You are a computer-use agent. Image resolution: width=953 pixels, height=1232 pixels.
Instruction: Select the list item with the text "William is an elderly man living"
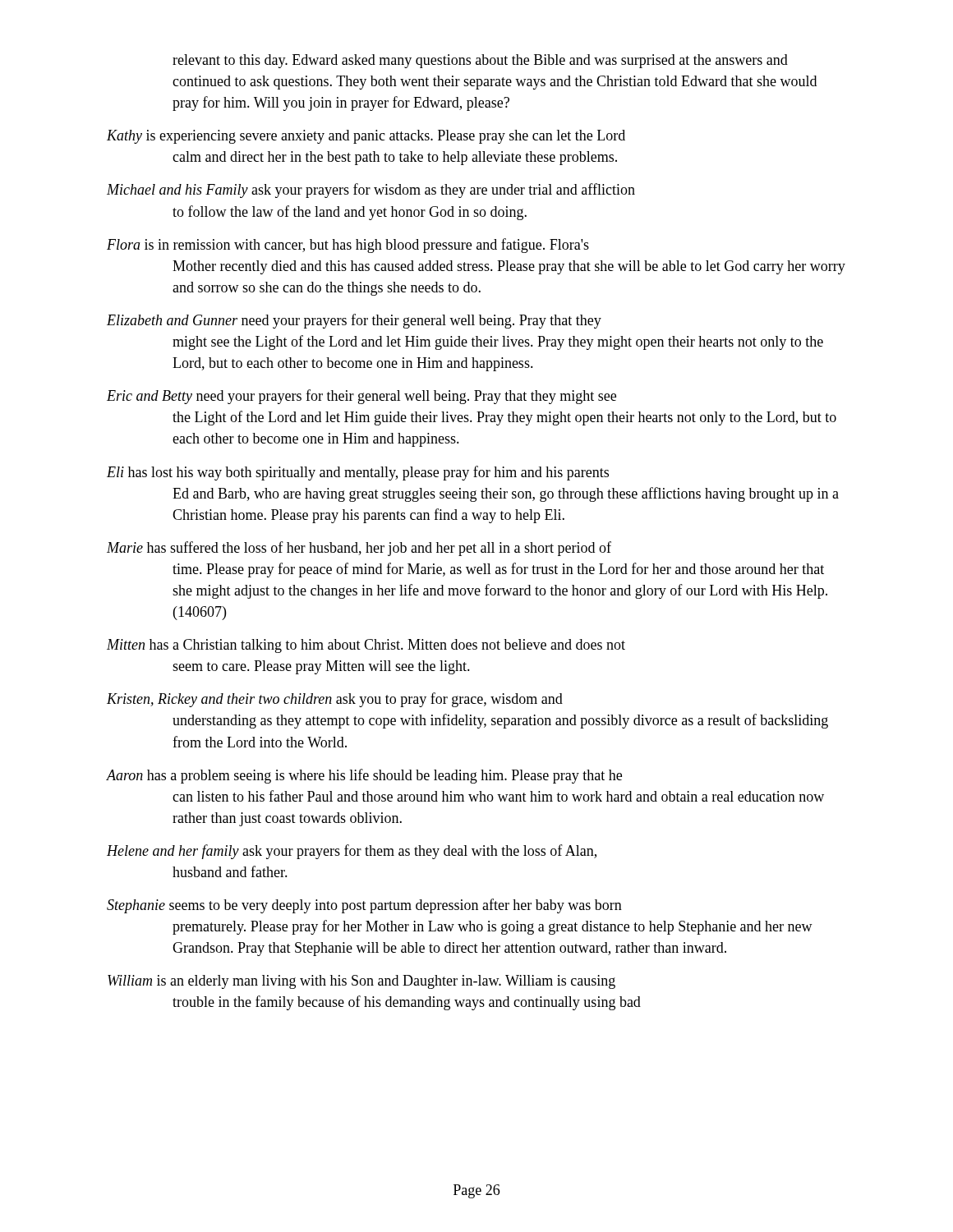click(x=476, y=993)
